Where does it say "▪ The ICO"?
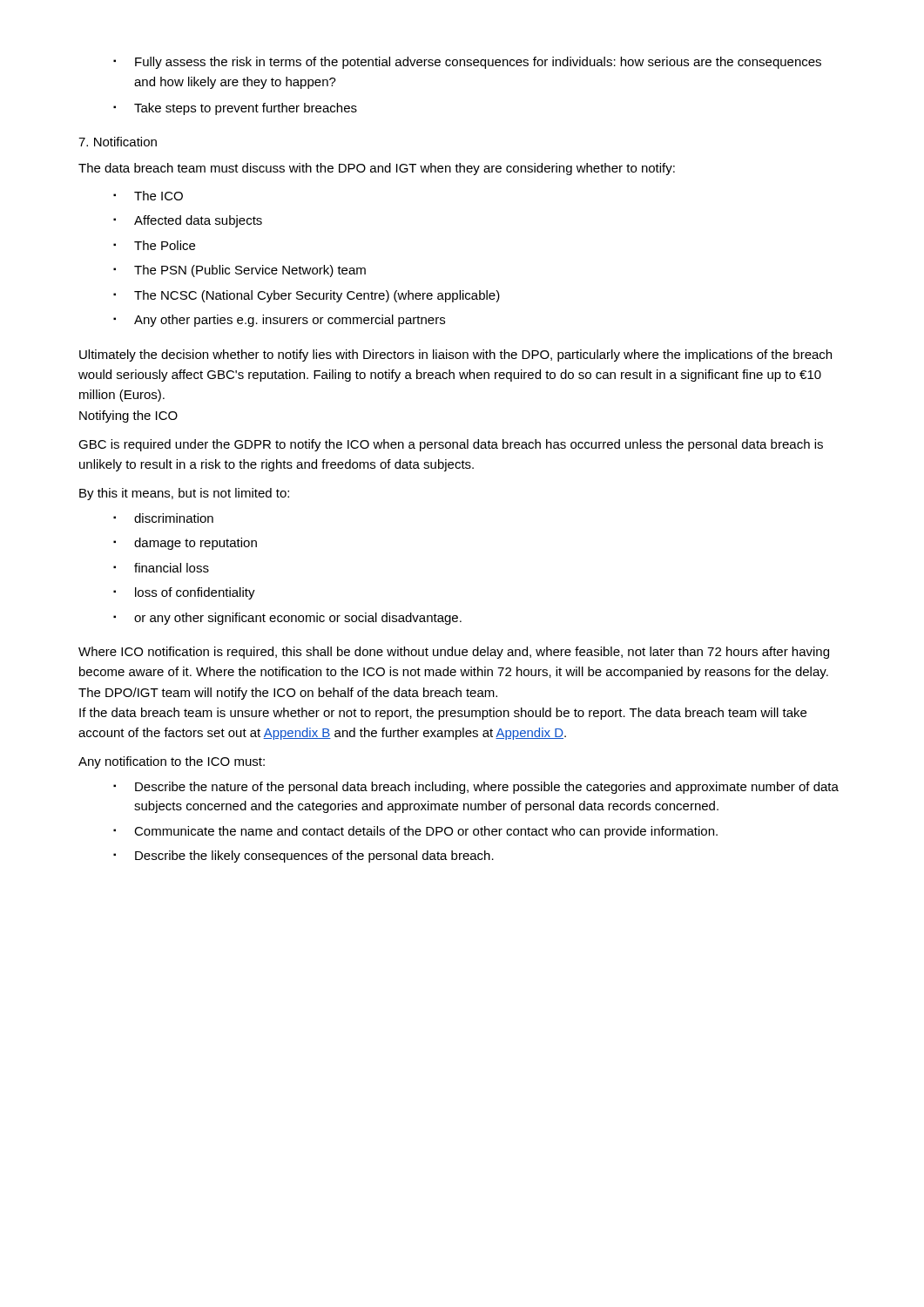Image resolution: width=924 pixels, height=1307 pixels. (148, 196)
